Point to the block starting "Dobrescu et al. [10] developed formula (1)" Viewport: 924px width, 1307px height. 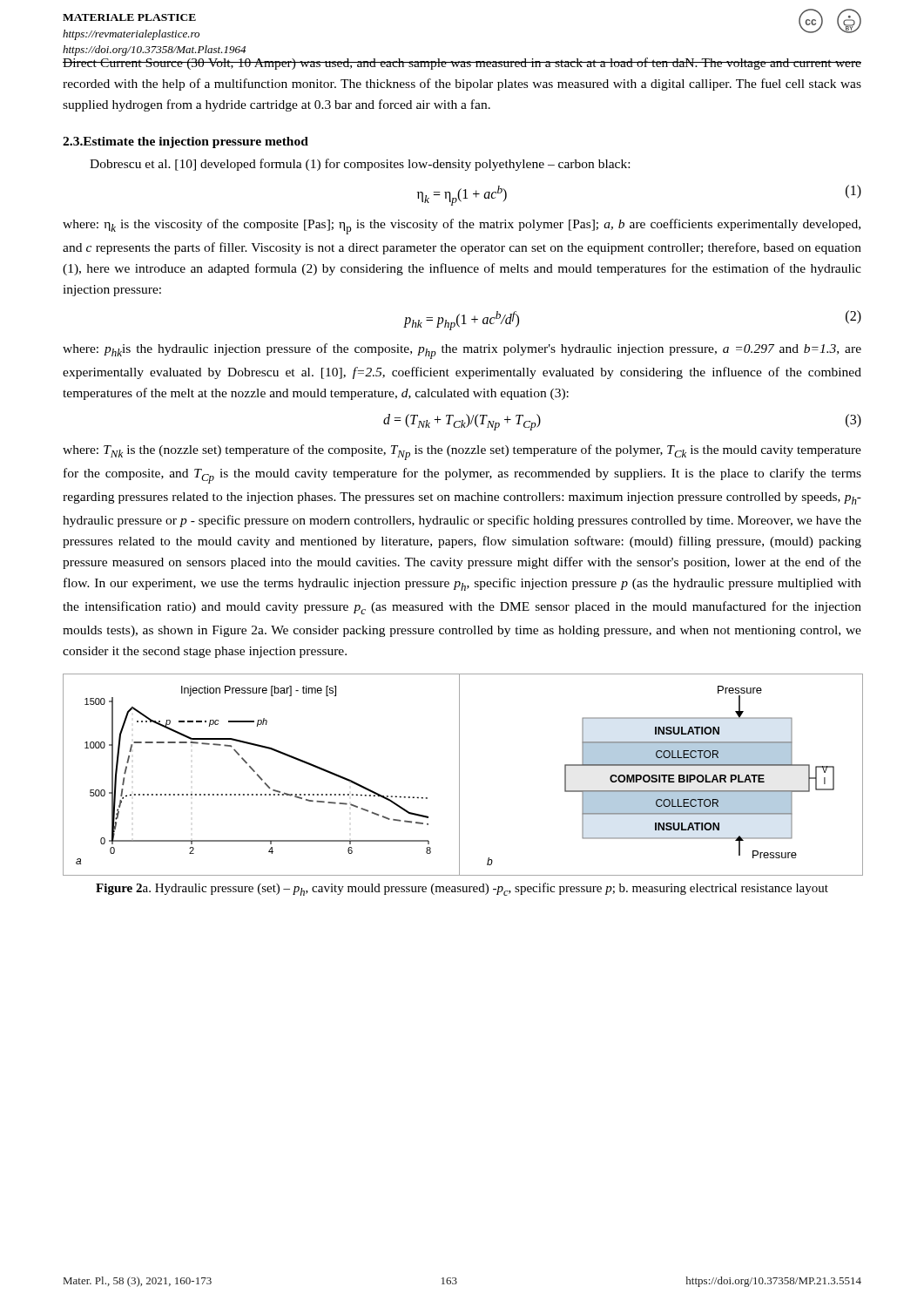pyautogui.click(x=462, y=164)
